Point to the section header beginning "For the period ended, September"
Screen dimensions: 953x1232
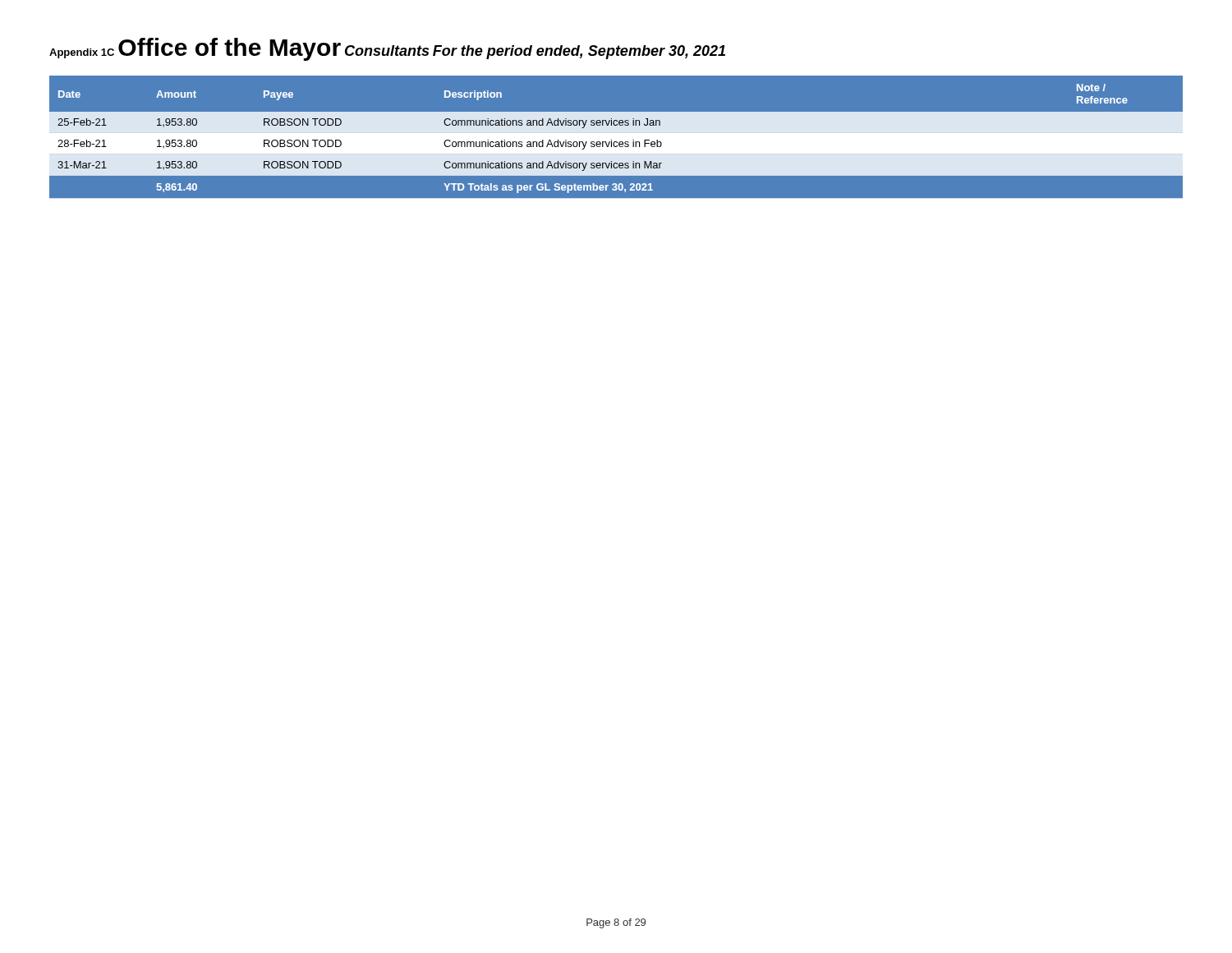click(x=579, y=52)
